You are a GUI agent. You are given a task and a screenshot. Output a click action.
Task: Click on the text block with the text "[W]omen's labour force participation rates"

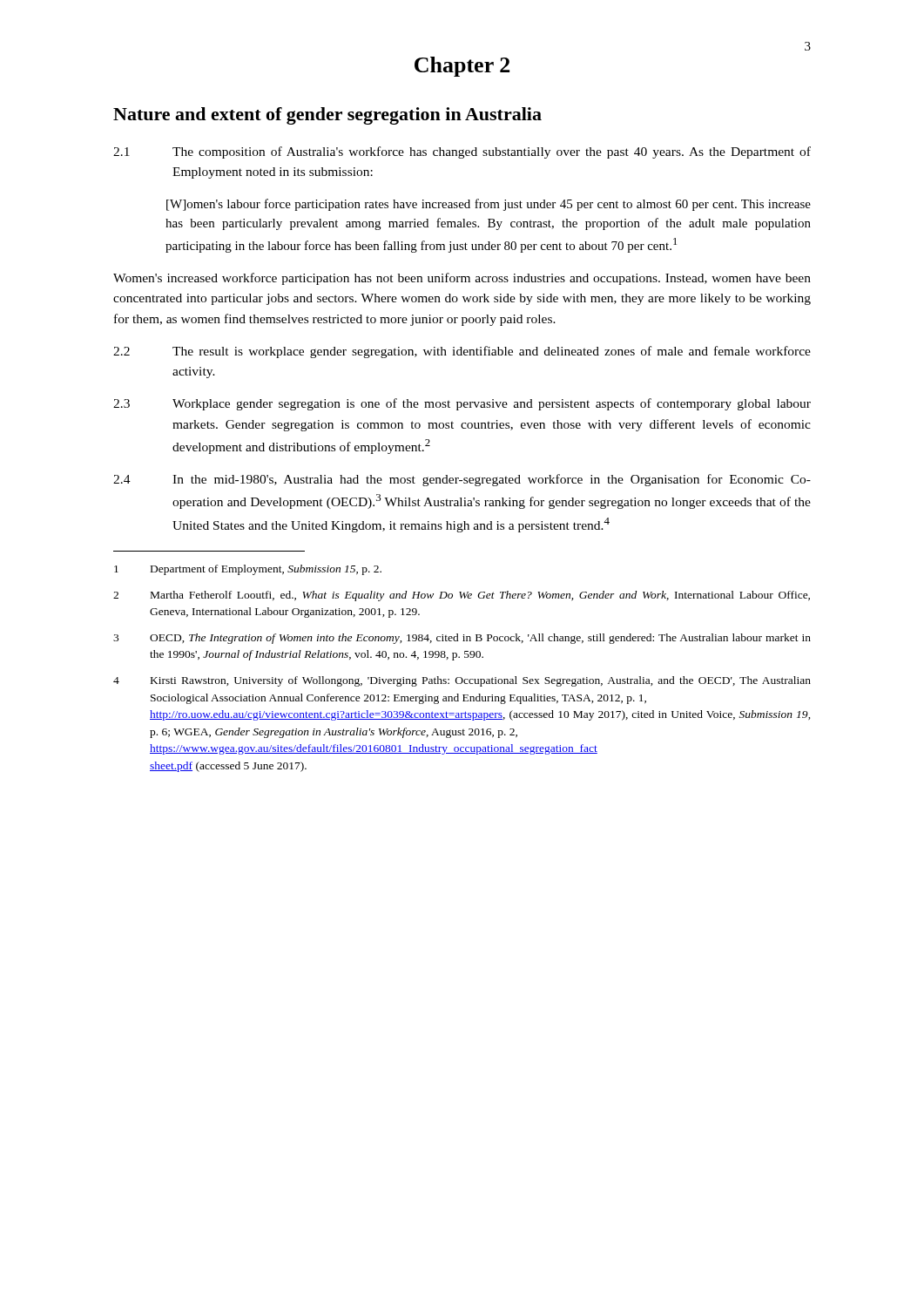point(488,224)
